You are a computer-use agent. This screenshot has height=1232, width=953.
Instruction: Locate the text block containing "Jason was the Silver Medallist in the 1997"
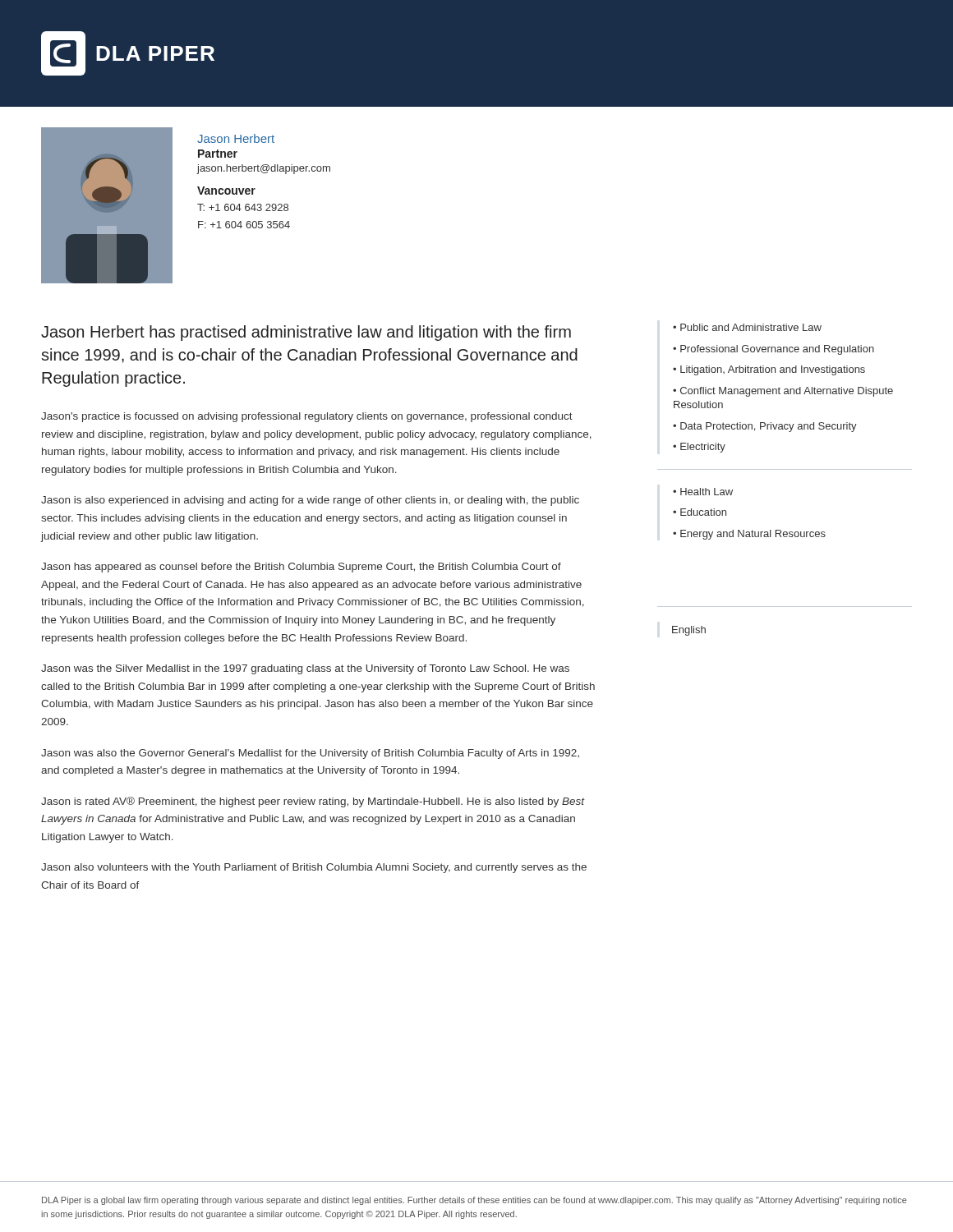click(318, 695)
